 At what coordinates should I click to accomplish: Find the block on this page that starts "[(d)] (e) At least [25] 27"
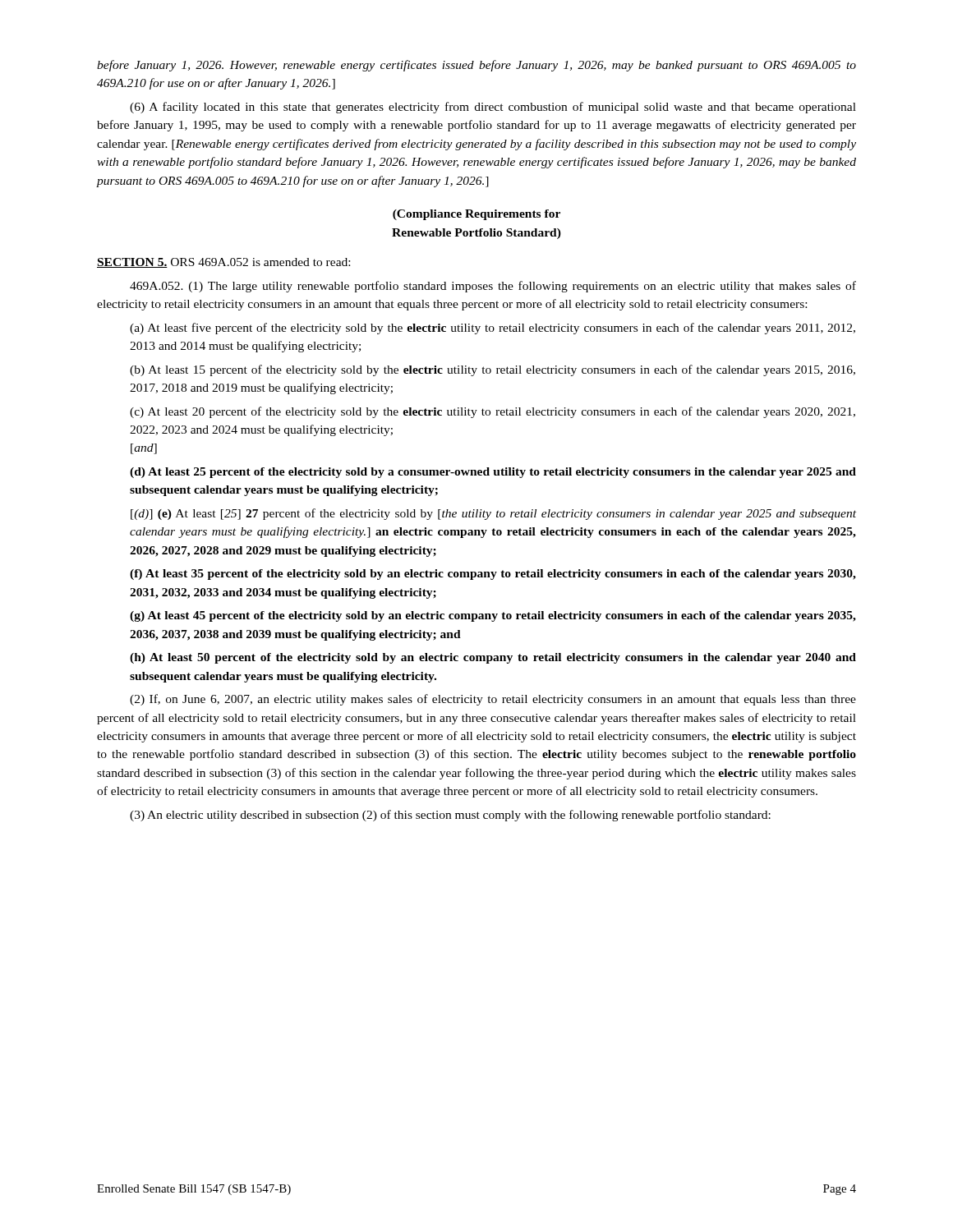click(493, 532)
